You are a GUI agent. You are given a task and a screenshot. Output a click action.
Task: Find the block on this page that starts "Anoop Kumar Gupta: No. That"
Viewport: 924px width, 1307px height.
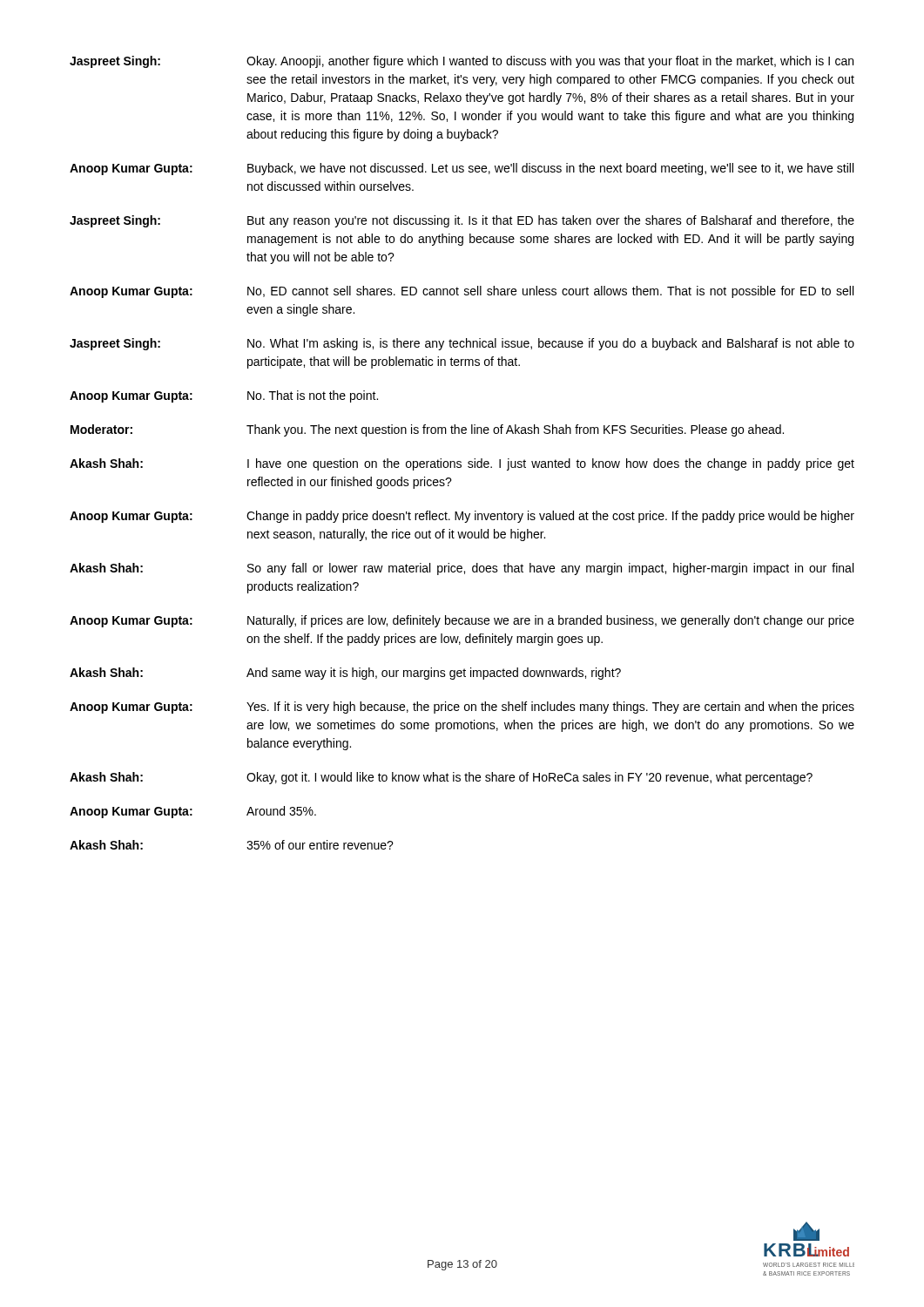pos(136,396)
